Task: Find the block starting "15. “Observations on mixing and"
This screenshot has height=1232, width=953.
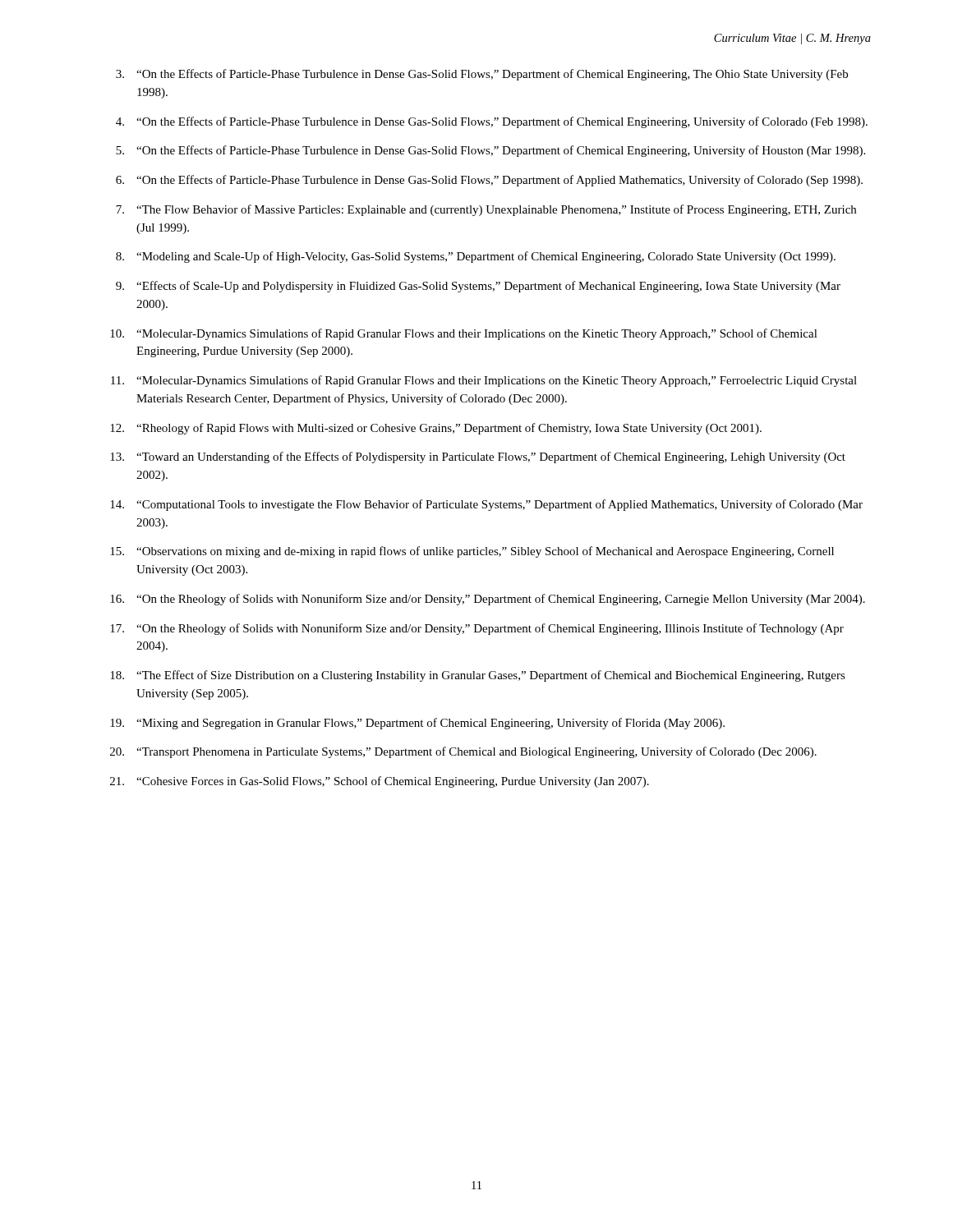Action: (x=476, y=561)
